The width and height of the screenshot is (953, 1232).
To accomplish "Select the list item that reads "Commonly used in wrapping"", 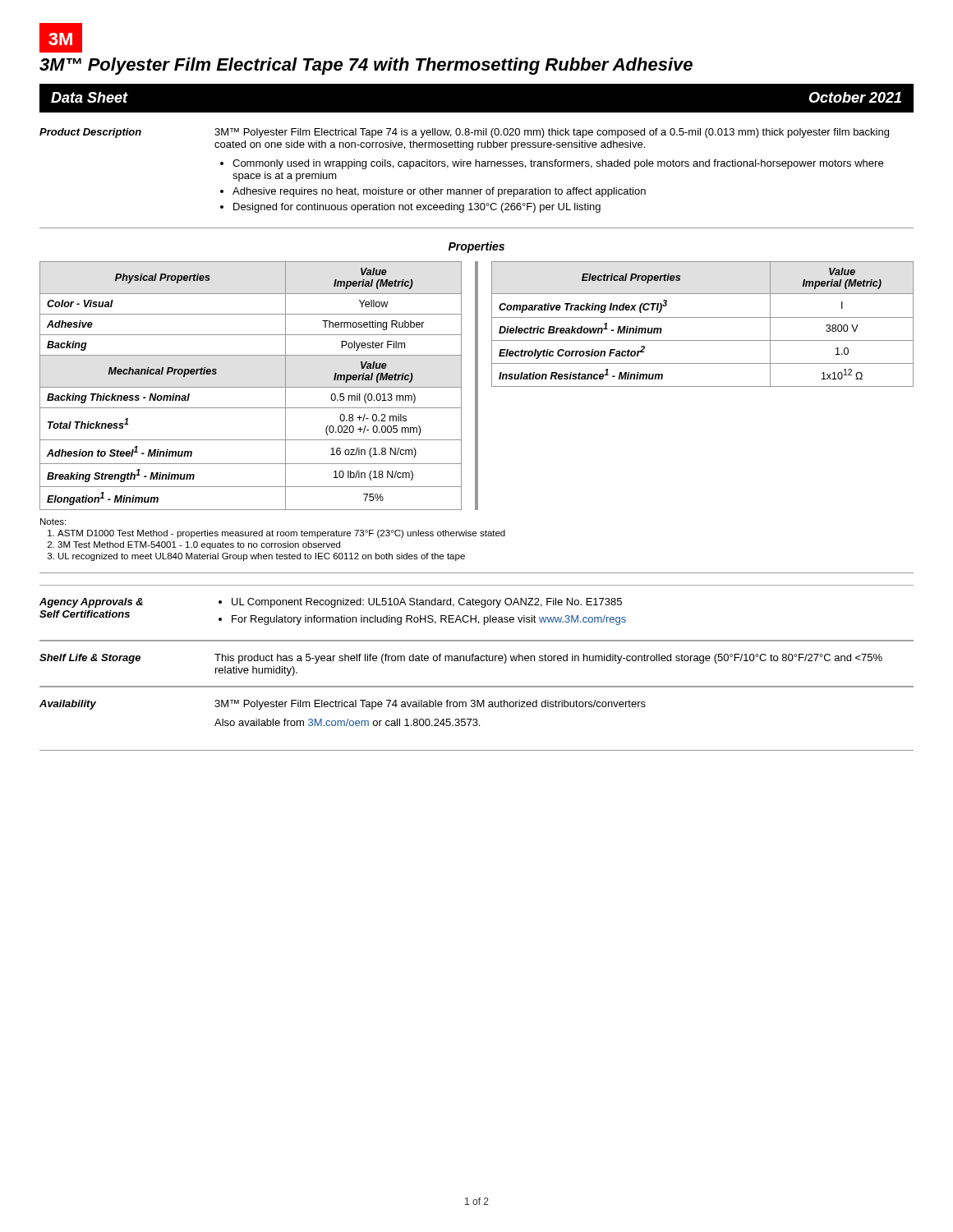I will click(x=558, y=170).
